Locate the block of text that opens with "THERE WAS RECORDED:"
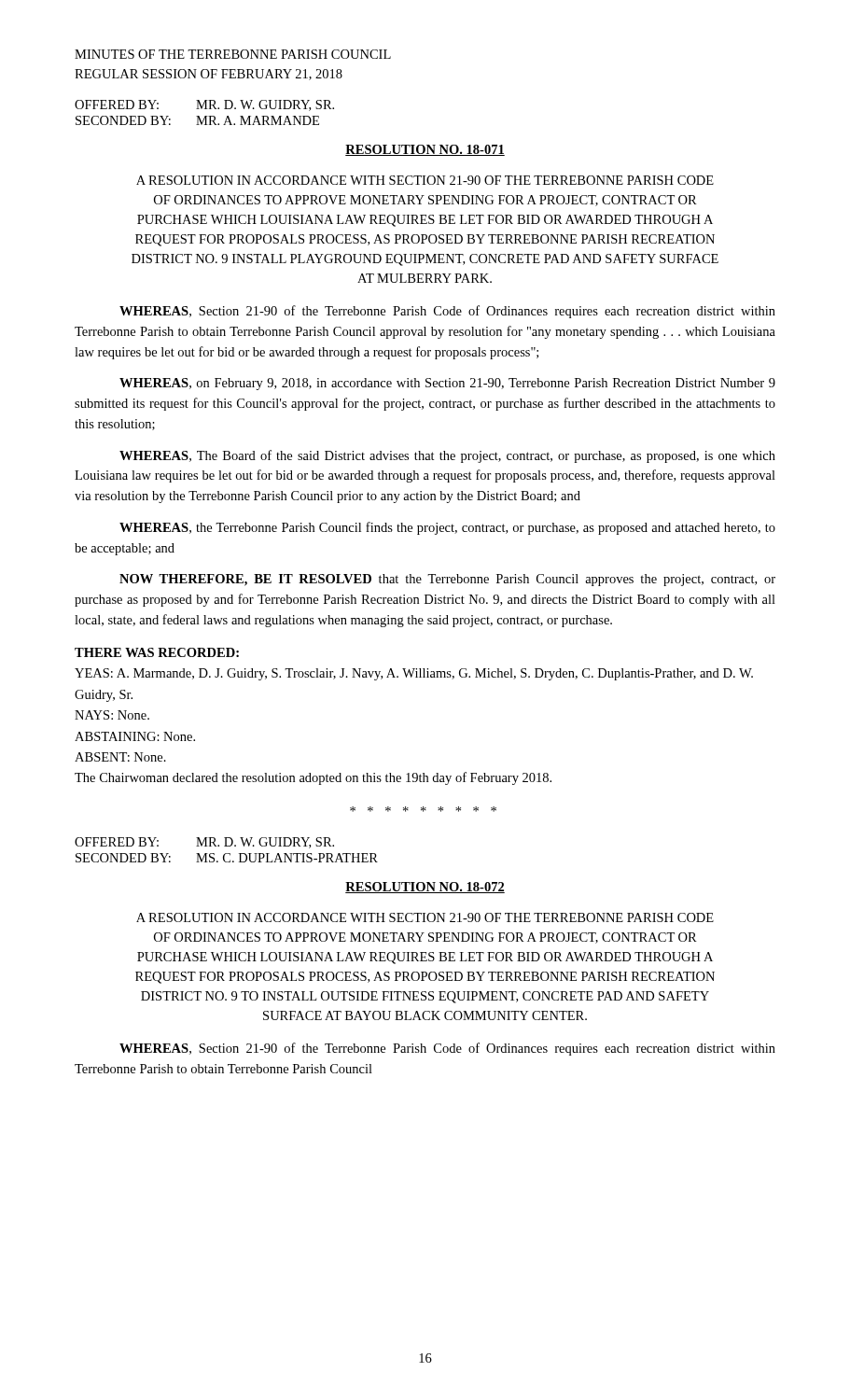 tap(157, 652)
